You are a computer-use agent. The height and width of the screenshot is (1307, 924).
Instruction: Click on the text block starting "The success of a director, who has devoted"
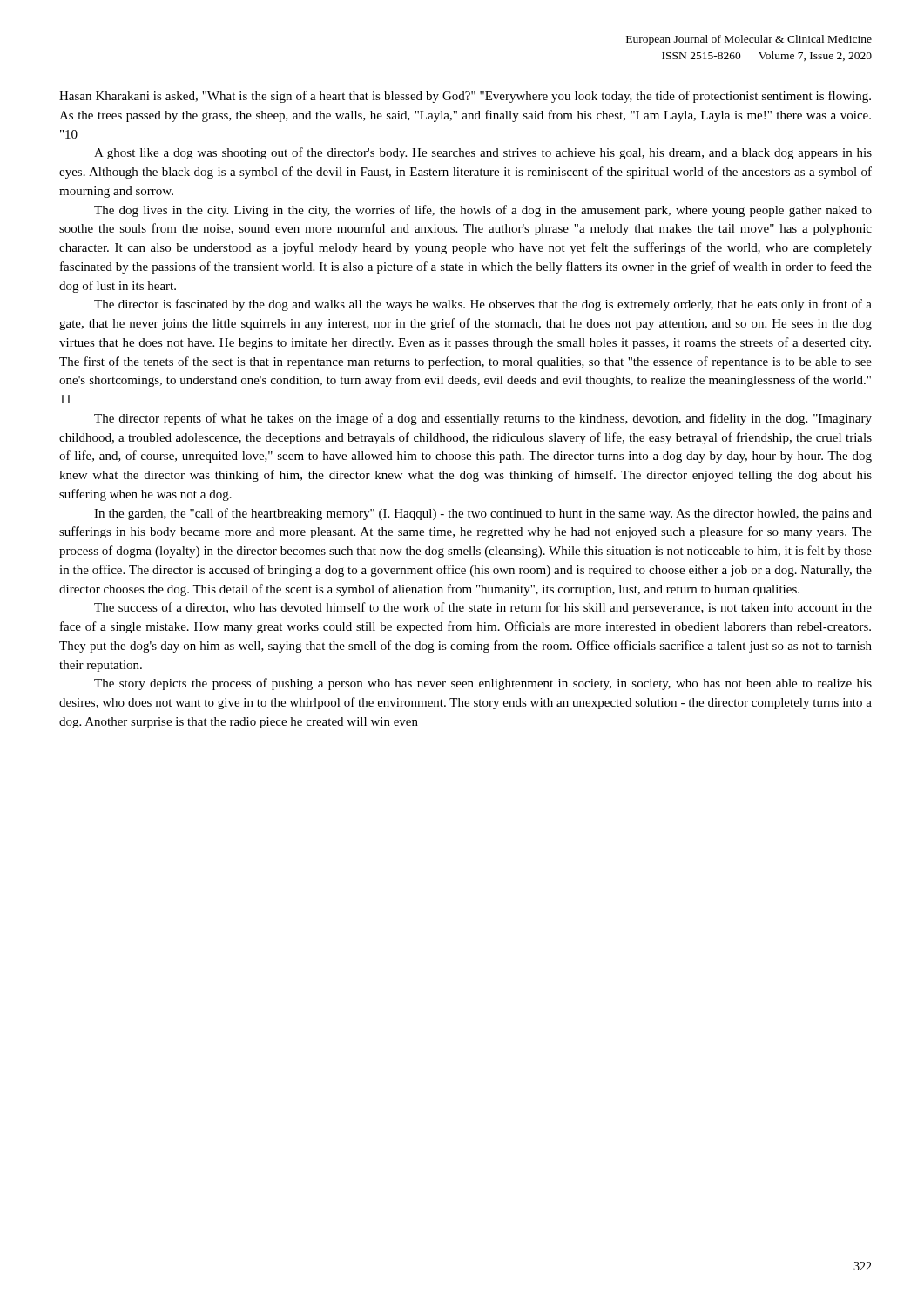pos(465,637)
